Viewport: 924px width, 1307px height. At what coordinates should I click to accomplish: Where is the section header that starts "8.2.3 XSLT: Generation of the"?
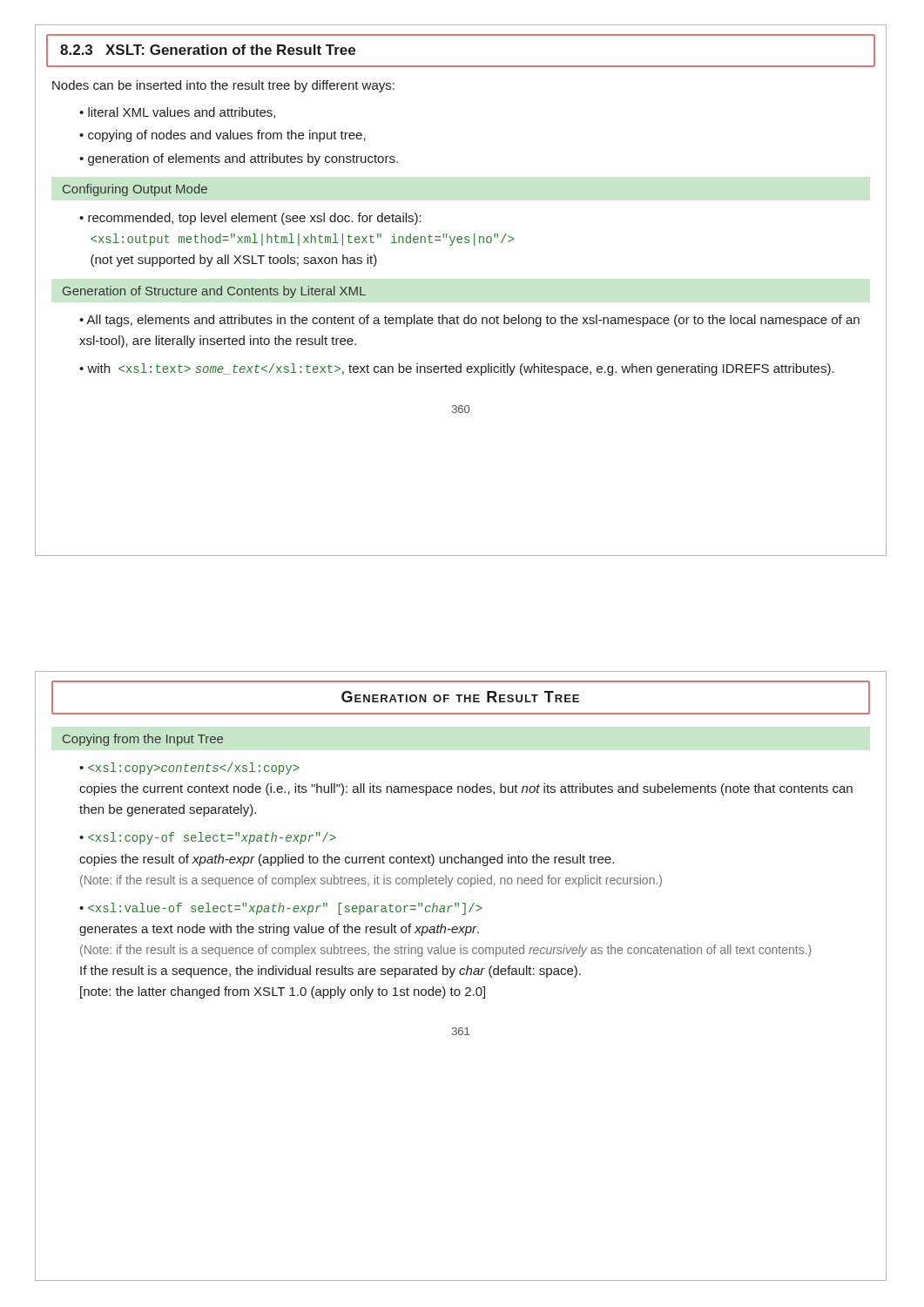point(208,50)
